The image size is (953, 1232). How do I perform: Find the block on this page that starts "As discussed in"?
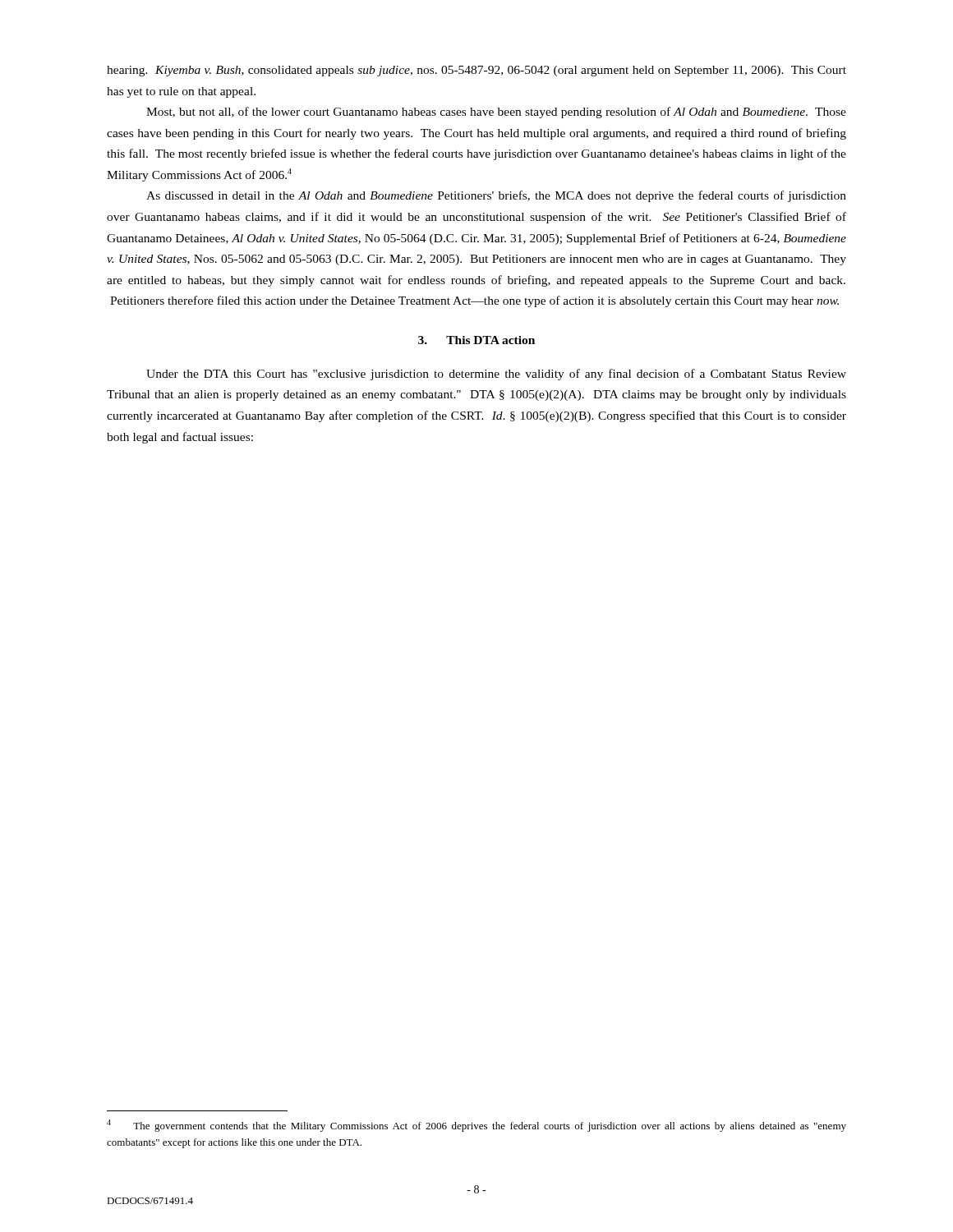click(476, 248)
